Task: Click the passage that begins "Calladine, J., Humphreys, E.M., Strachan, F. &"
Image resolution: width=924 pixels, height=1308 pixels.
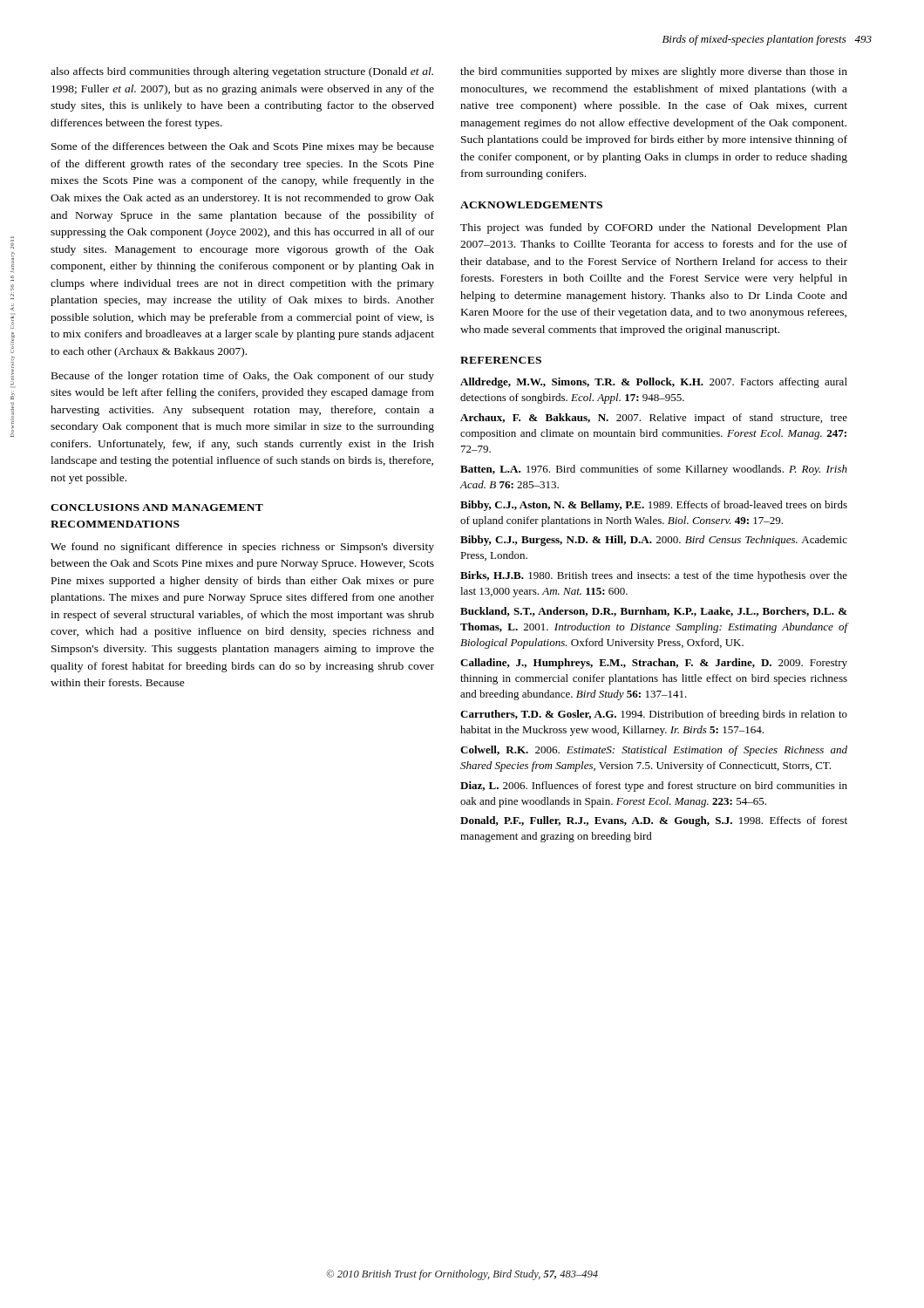Action: click(654, 678)
